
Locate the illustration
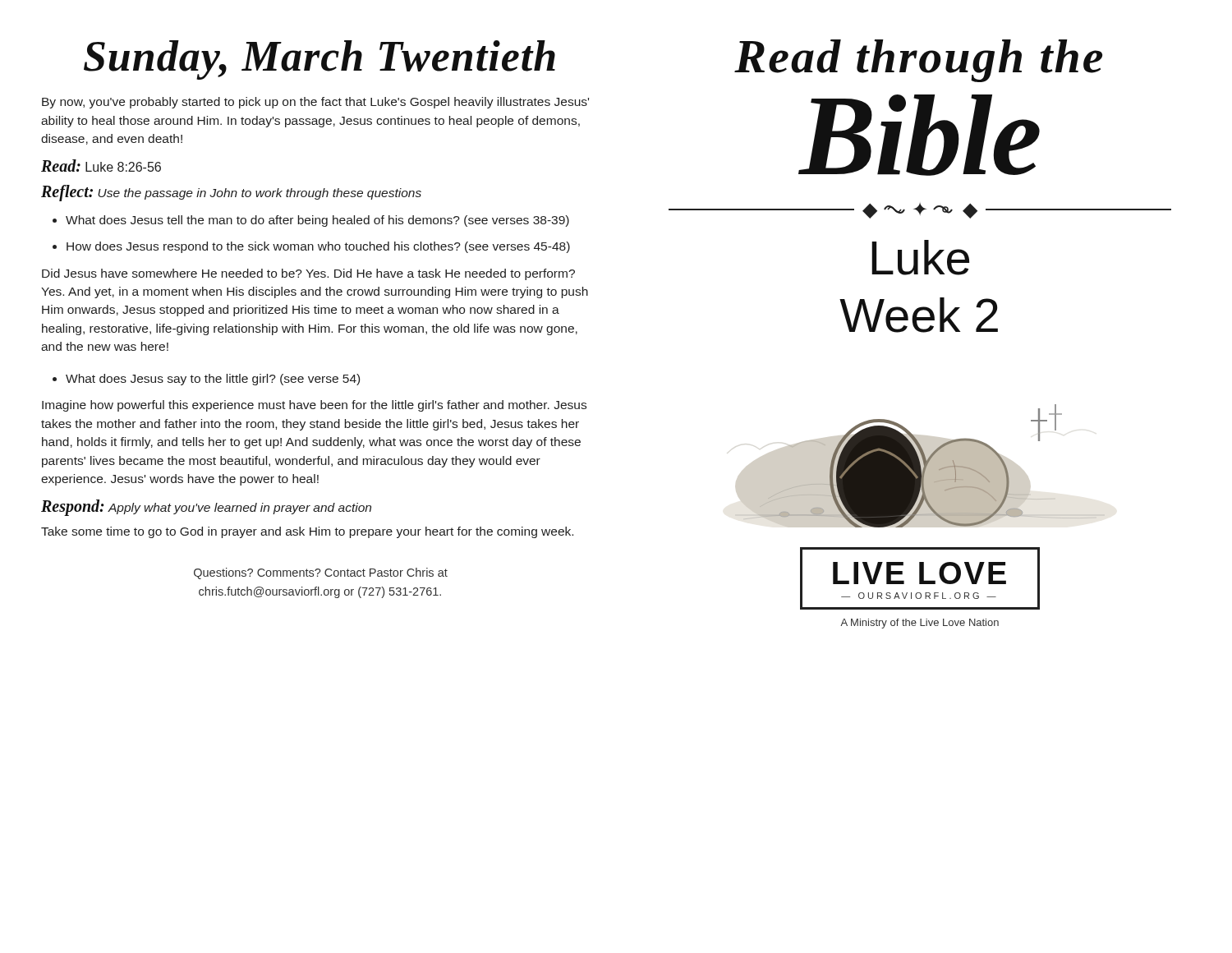pos(920,441)
